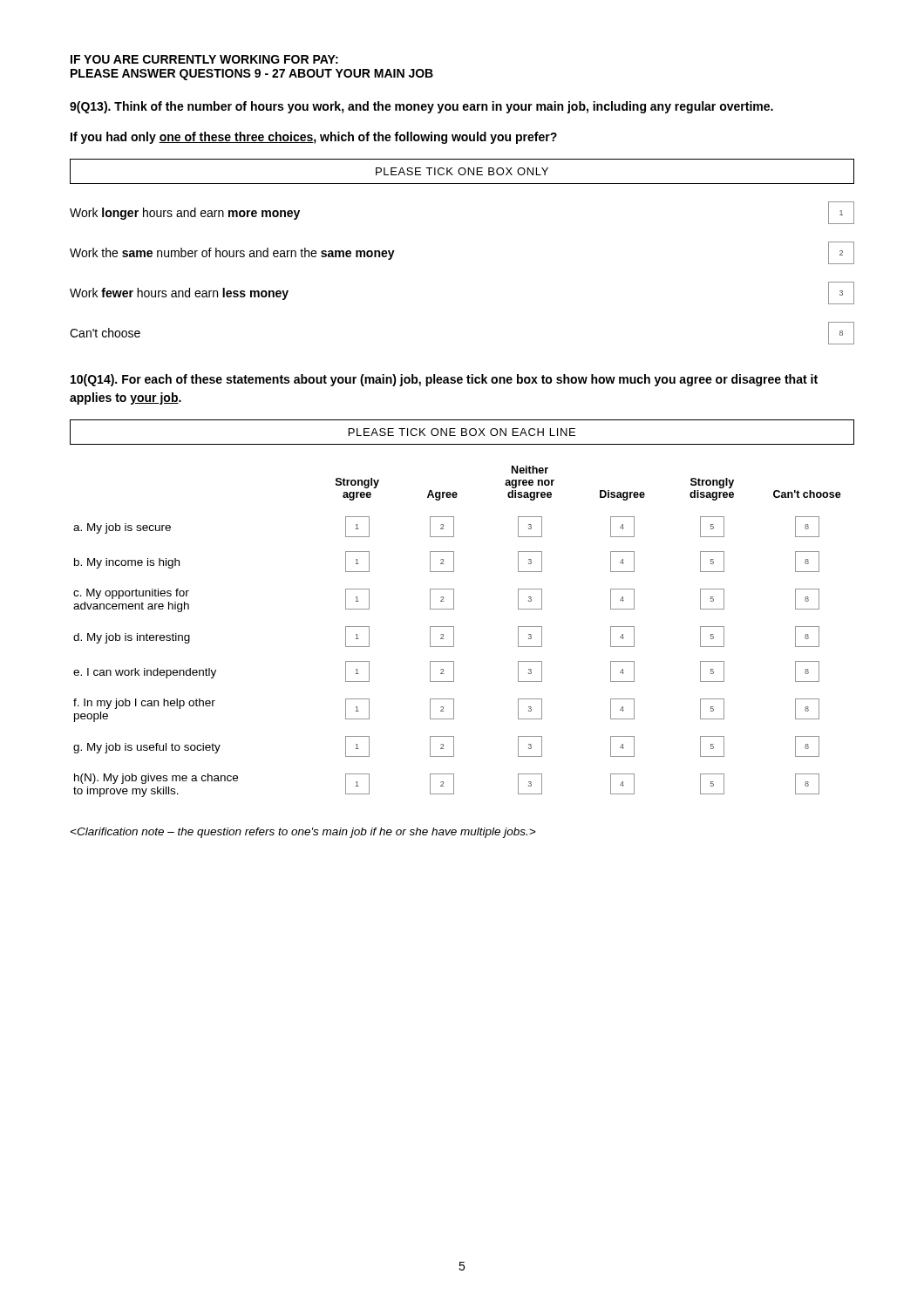Select the block starting "Work fewer hours and"
This screenshot has width=924, height=1308.
(x=188, y=292)
